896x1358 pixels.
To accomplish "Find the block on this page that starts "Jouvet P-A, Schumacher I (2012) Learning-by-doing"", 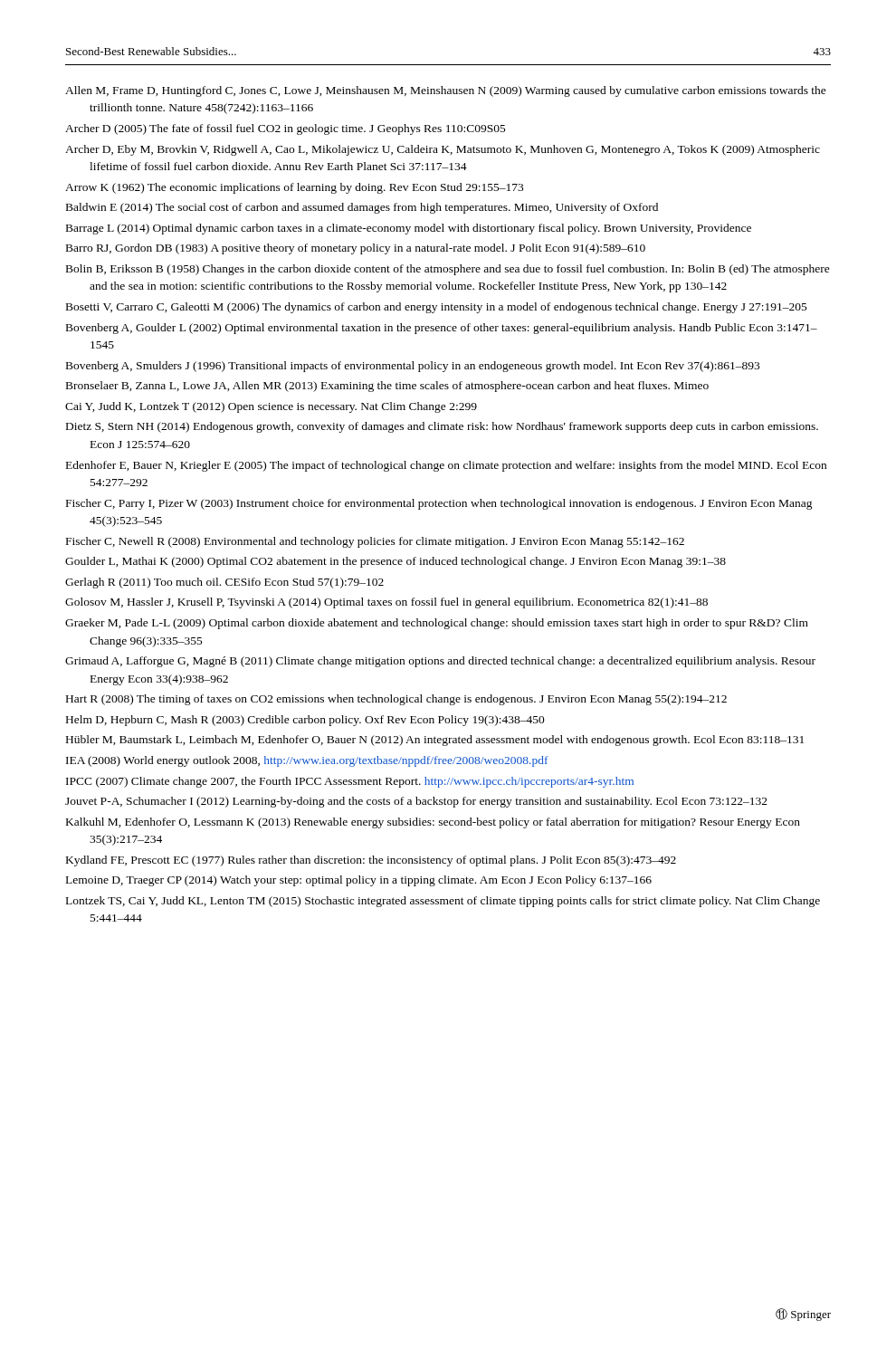I will [x=416, y=801].
